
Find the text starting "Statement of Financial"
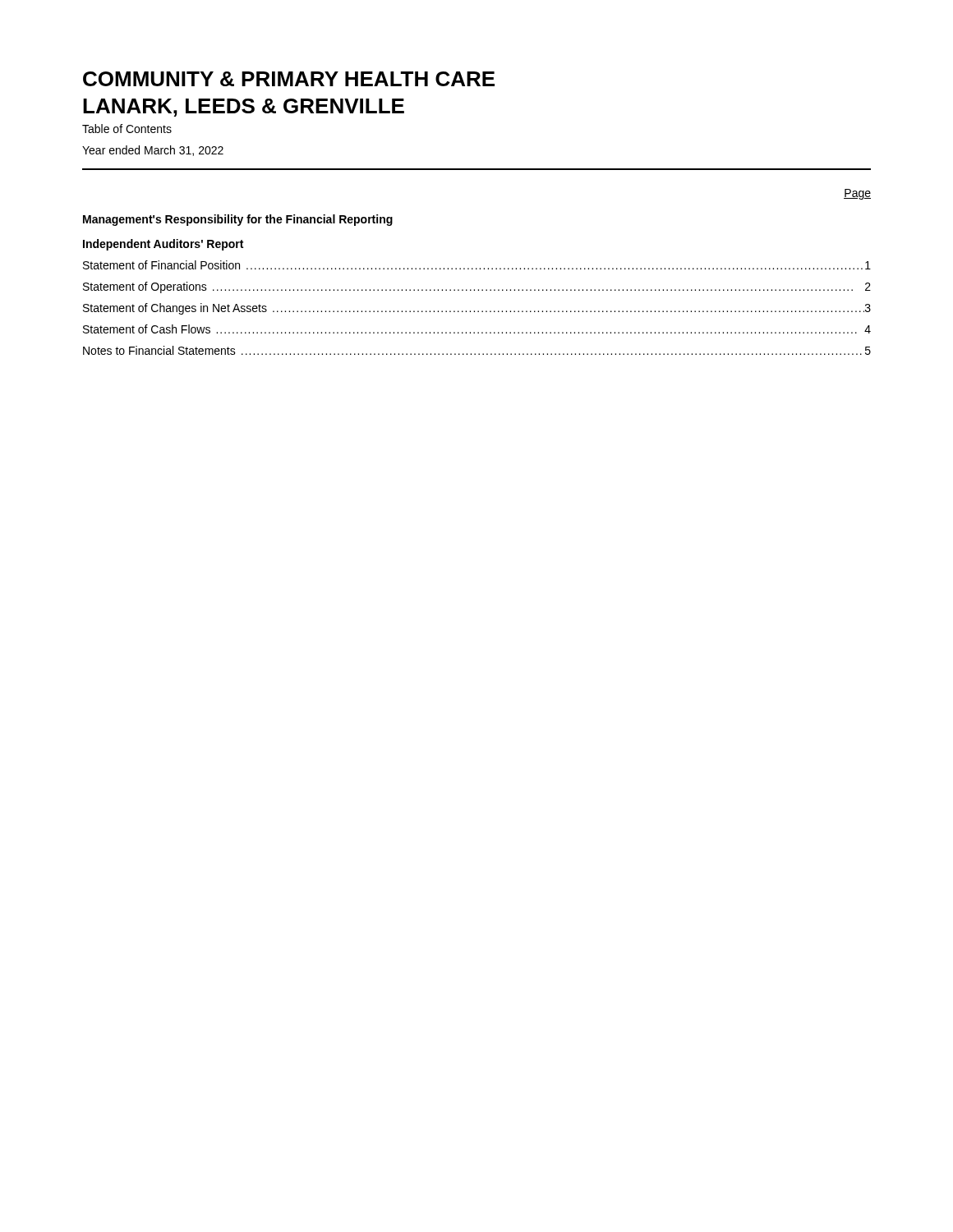pos(476,265)
